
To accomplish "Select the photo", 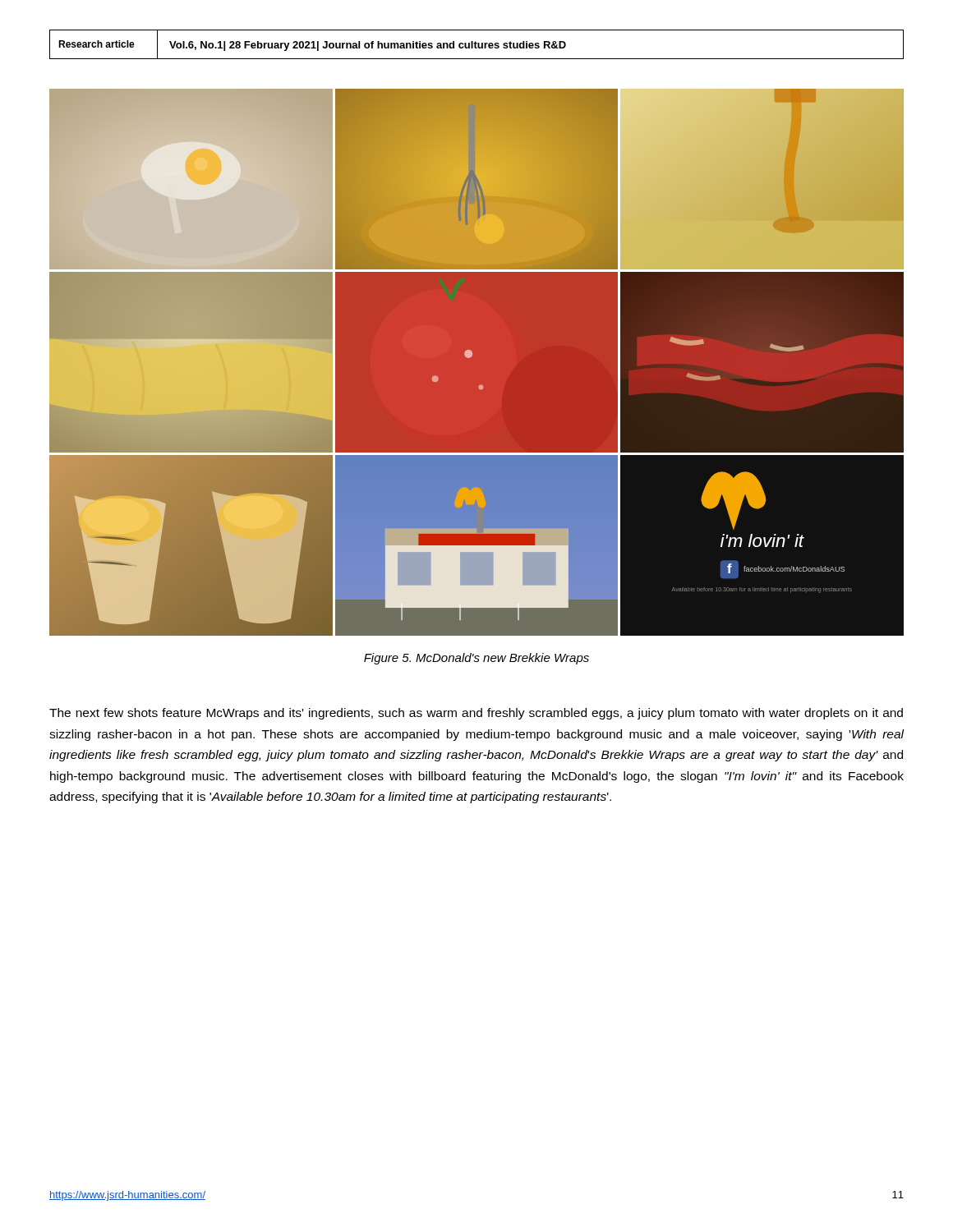I will pyautogui.click(x=476, y=362).
